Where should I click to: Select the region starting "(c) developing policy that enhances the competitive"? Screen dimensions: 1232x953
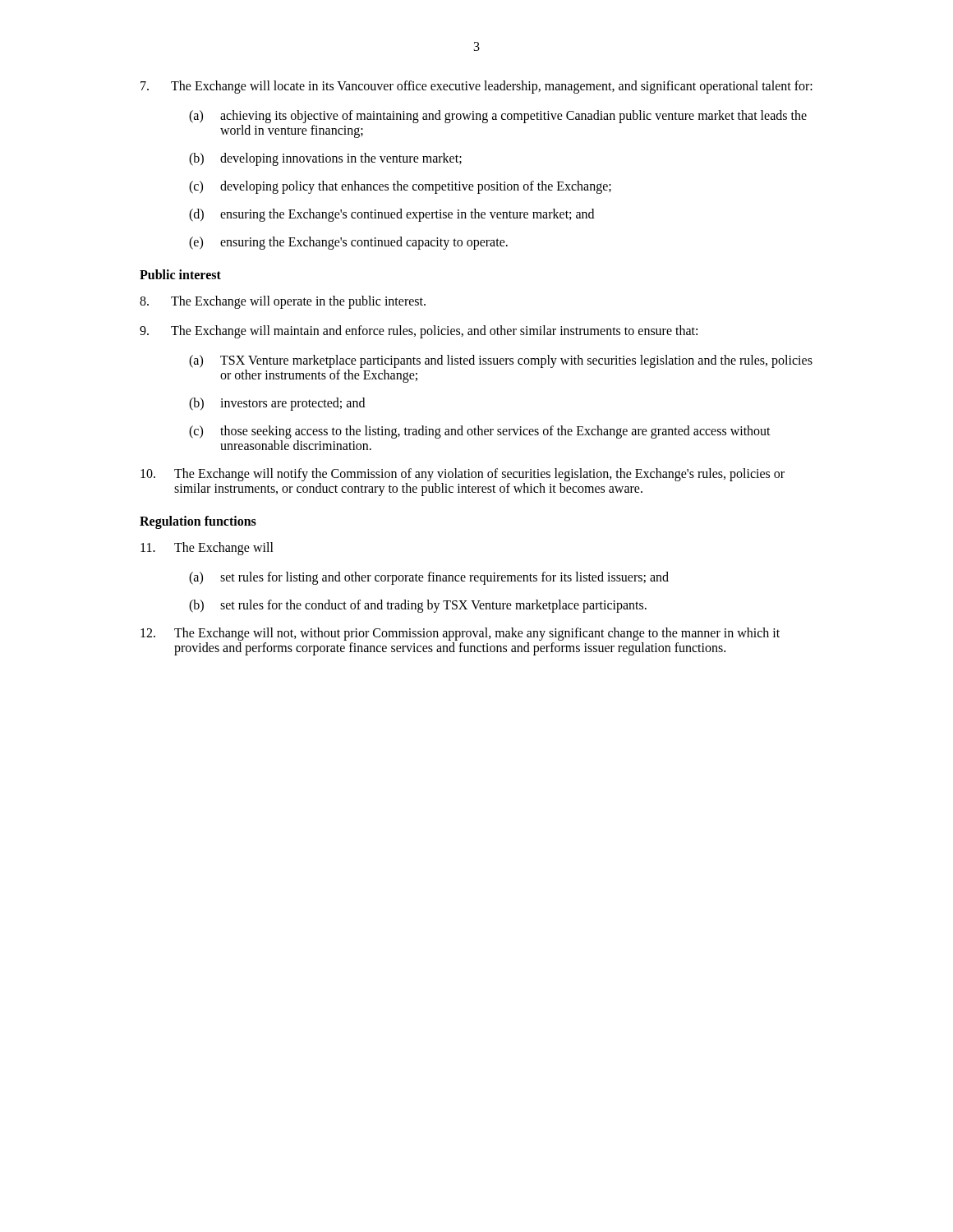pos(501,186)
